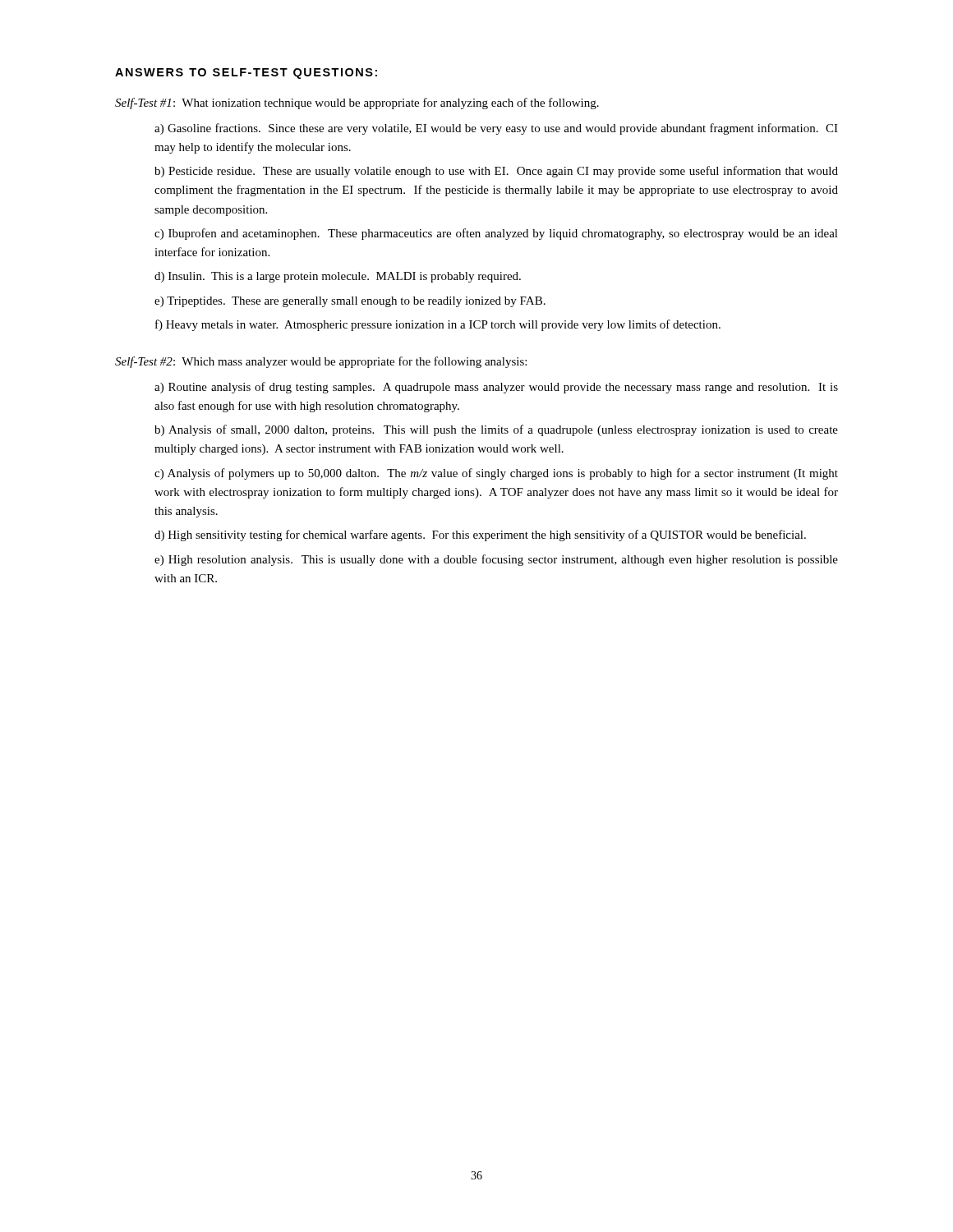
Task: Find the list item that reads "e) Tripeptides. These are generally"
Action: (350, 300)
